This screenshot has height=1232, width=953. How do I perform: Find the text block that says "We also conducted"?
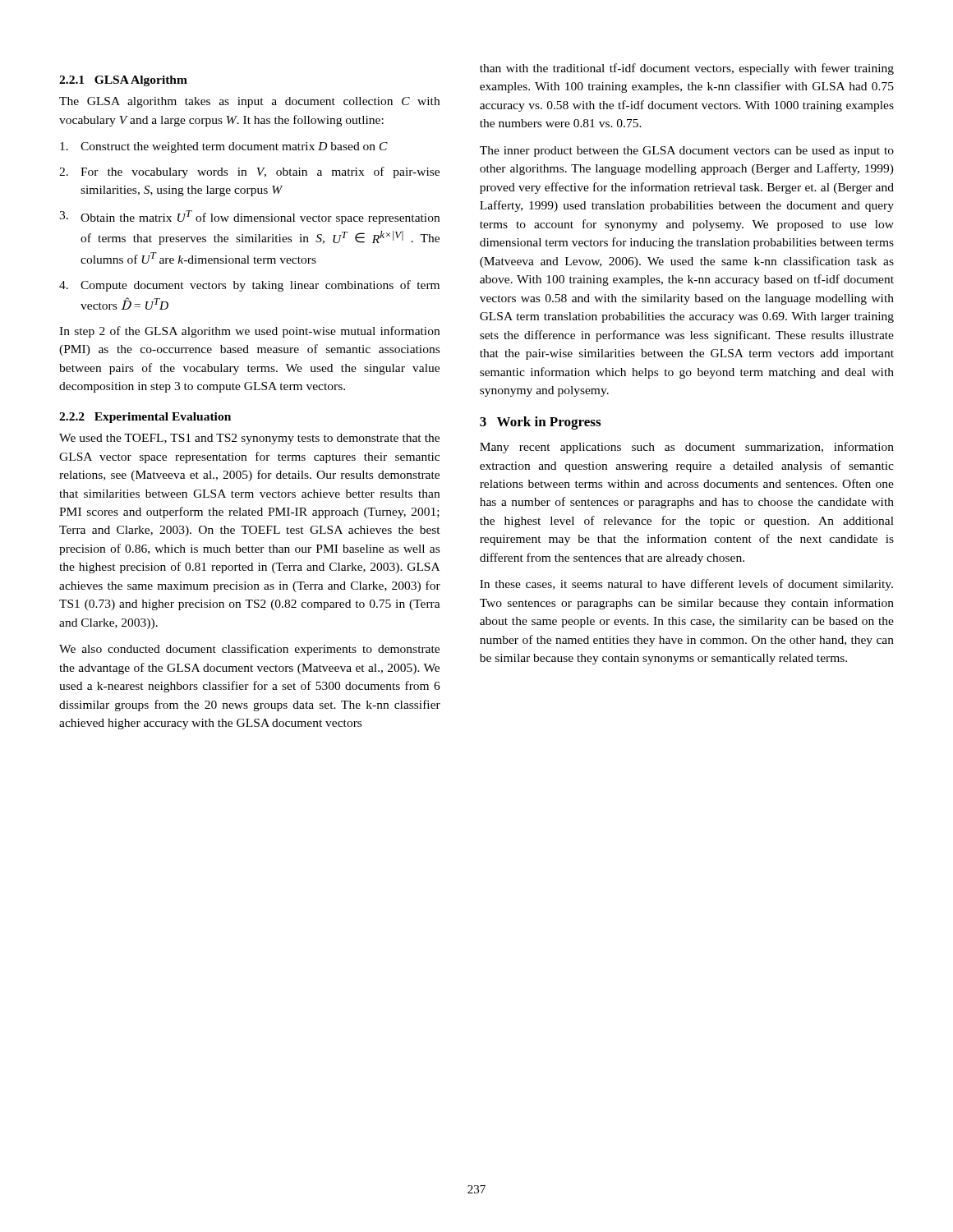(x=250, y=686)
